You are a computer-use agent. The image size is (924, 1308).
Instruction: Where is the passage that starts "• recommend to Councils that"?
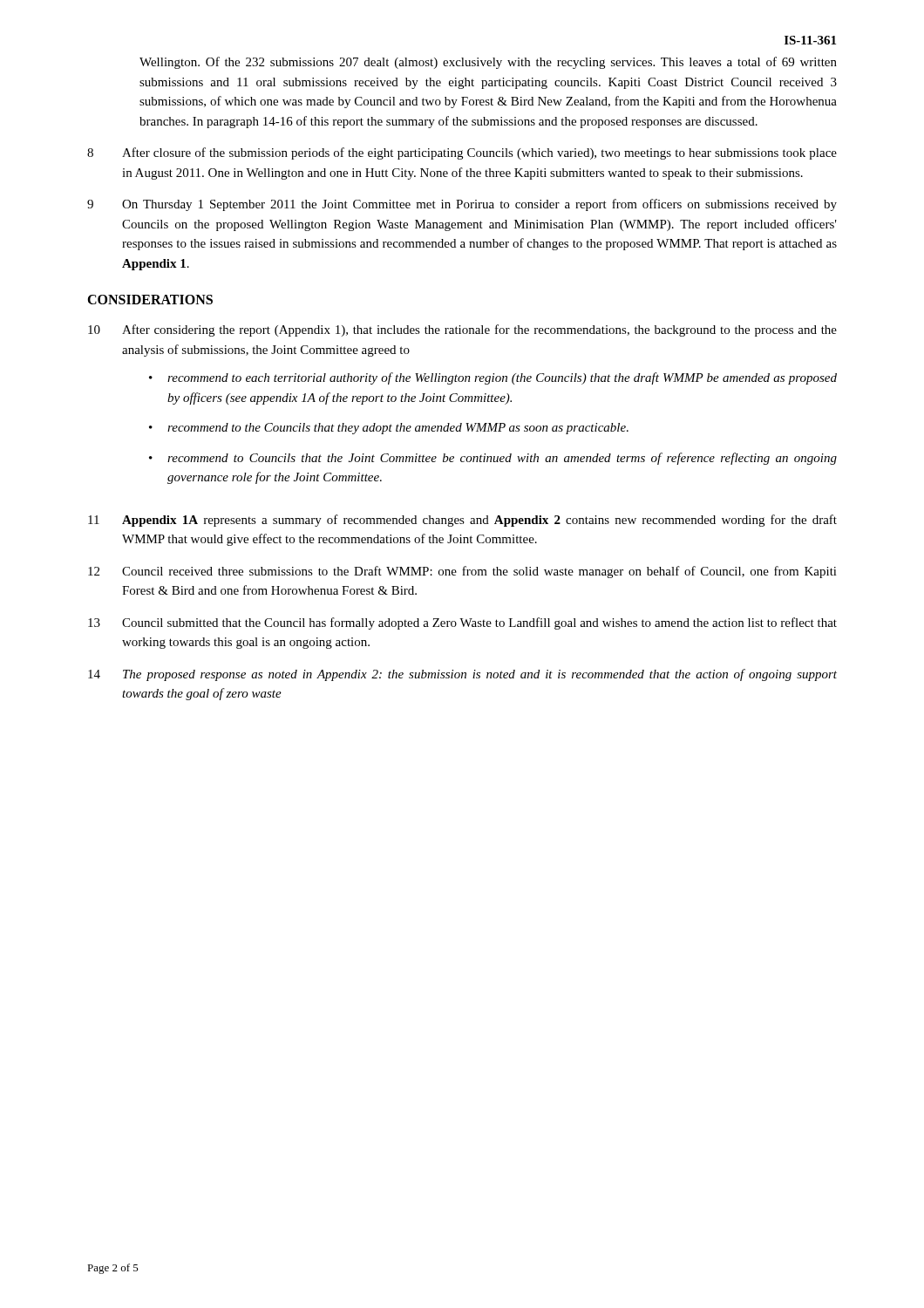[493, 467]
